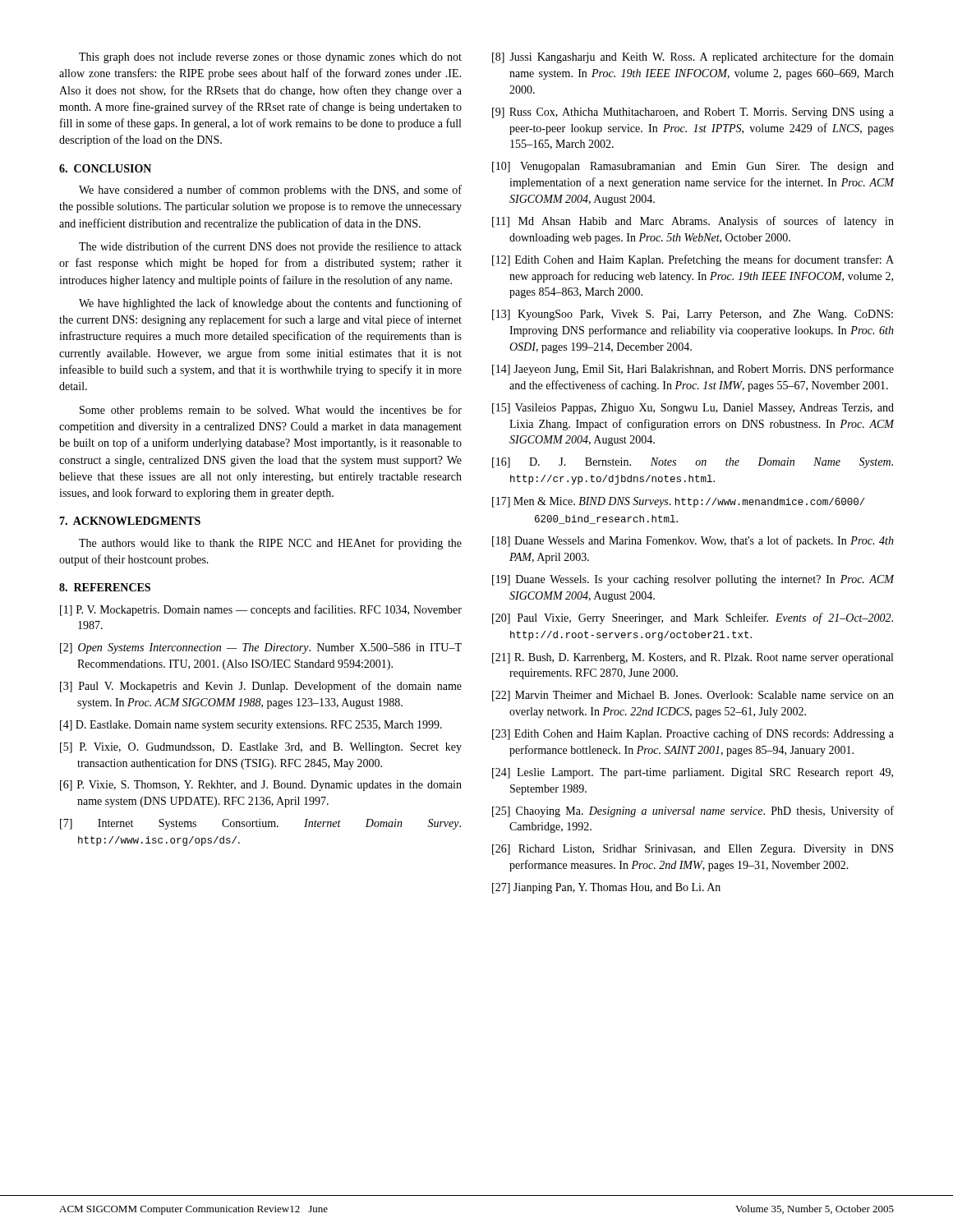Click on the region starting "This graph does not include reverse"
Viewport: 953px width, 1232px height.
[260, 99]
